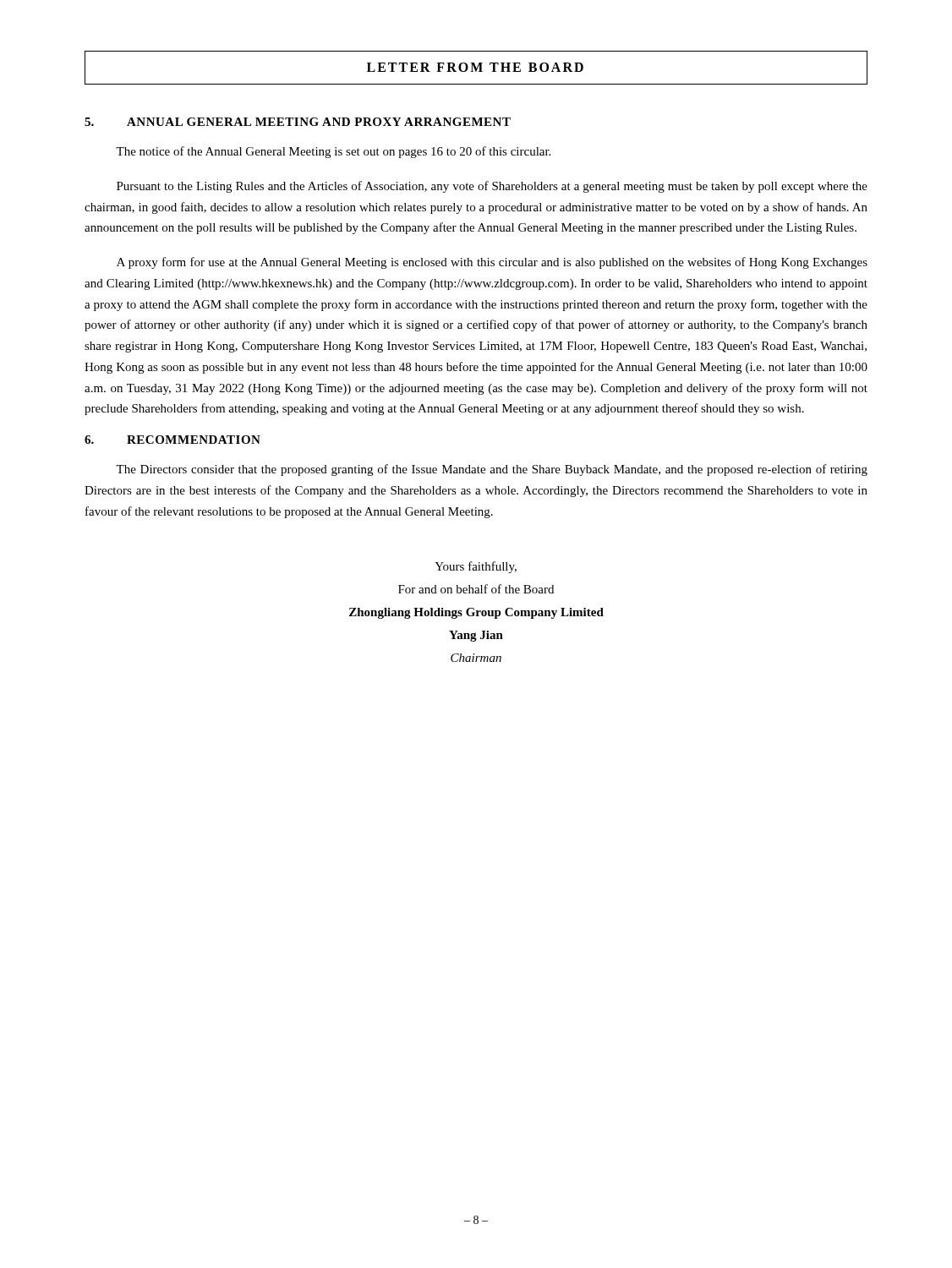Navigate to the text starting "6. RECOMMENDATION"
This screenshot has width=952, height=1268.
pos(173,440)
